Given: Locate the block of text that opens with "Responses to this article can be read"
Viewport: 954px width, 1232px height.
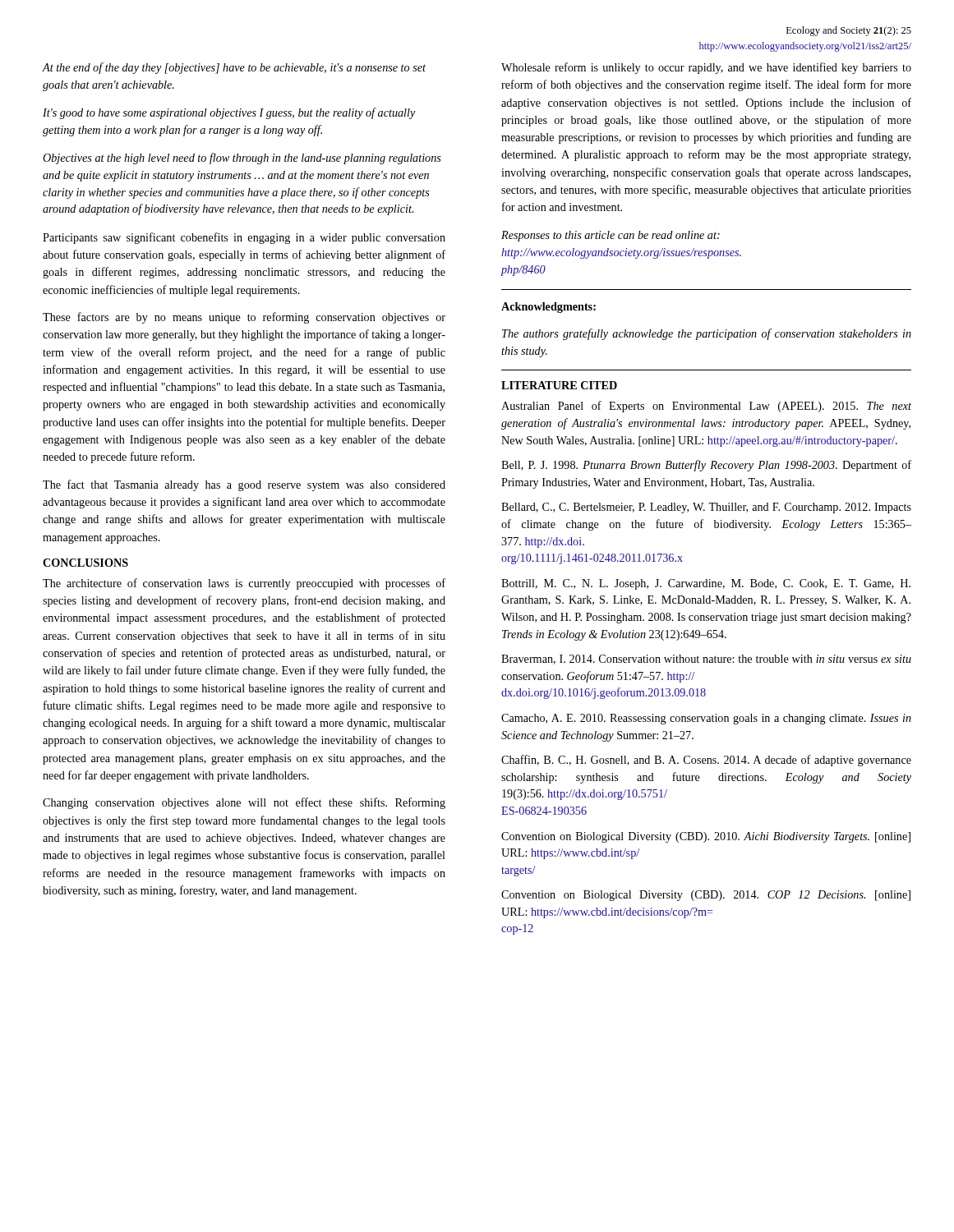Looking at the screenshot, I should tap(706, 253).
